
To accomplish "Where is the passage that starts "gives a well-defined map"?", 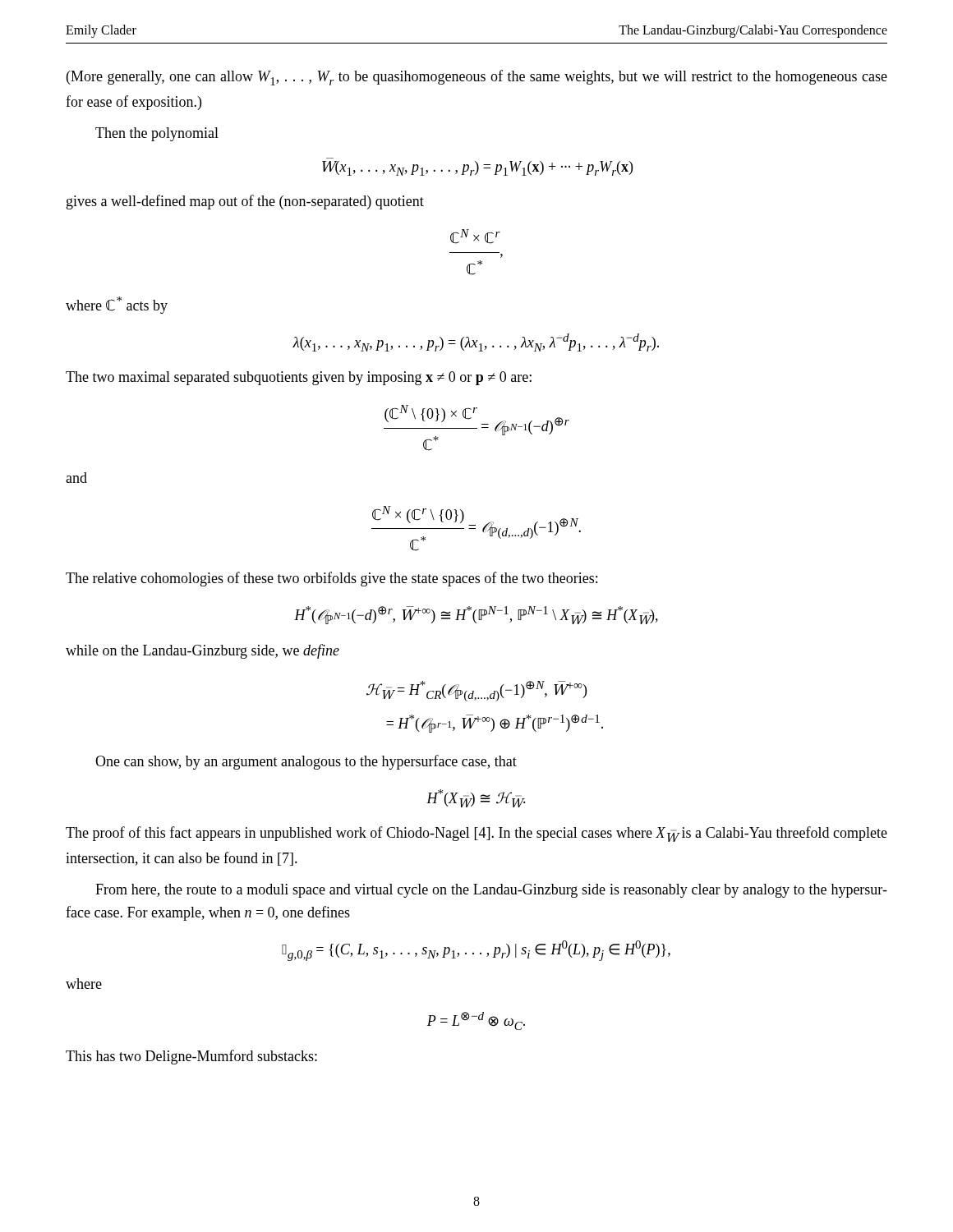I will (x=245, y=202).
